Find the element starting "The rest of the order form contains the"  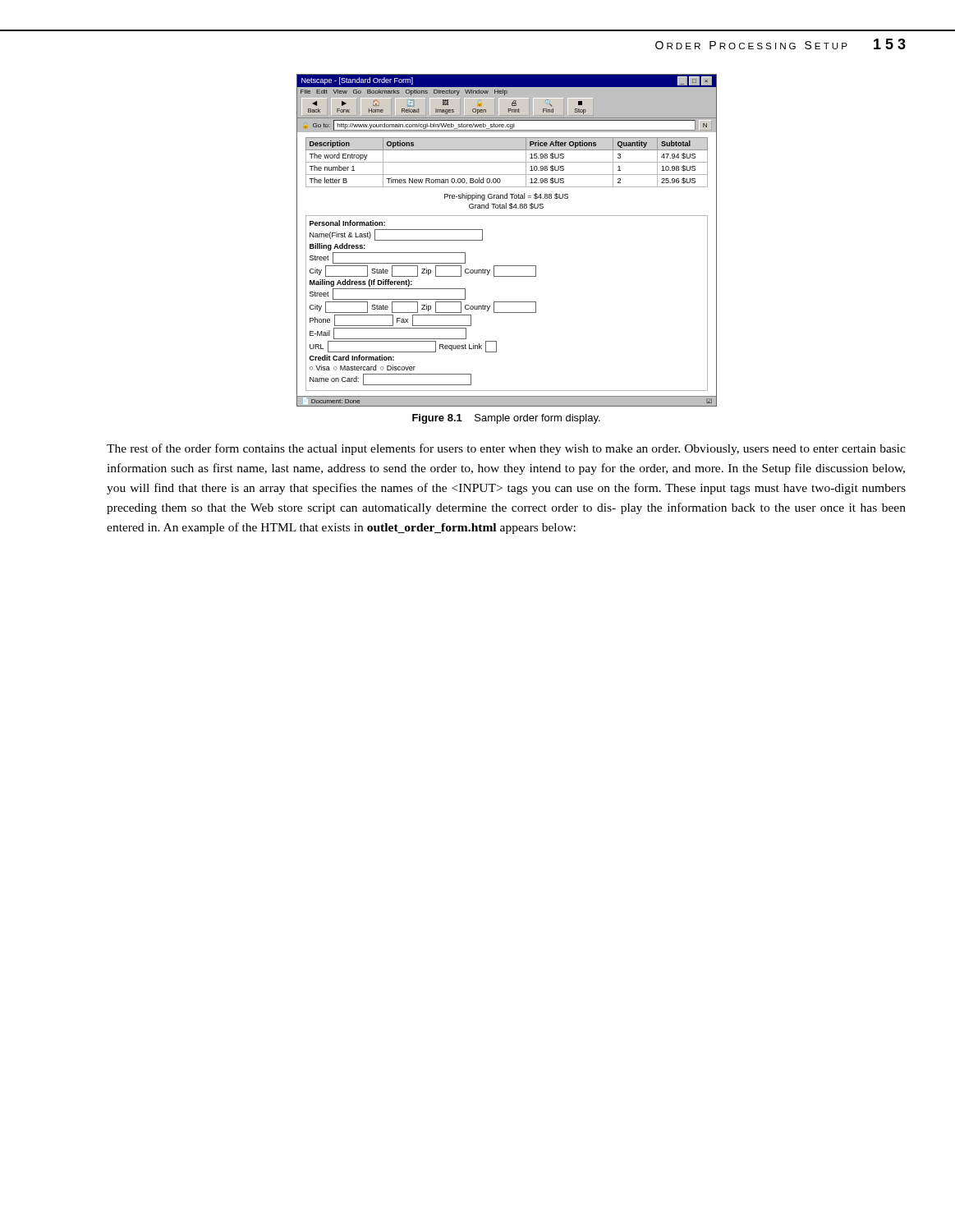(x=506, y=488)
